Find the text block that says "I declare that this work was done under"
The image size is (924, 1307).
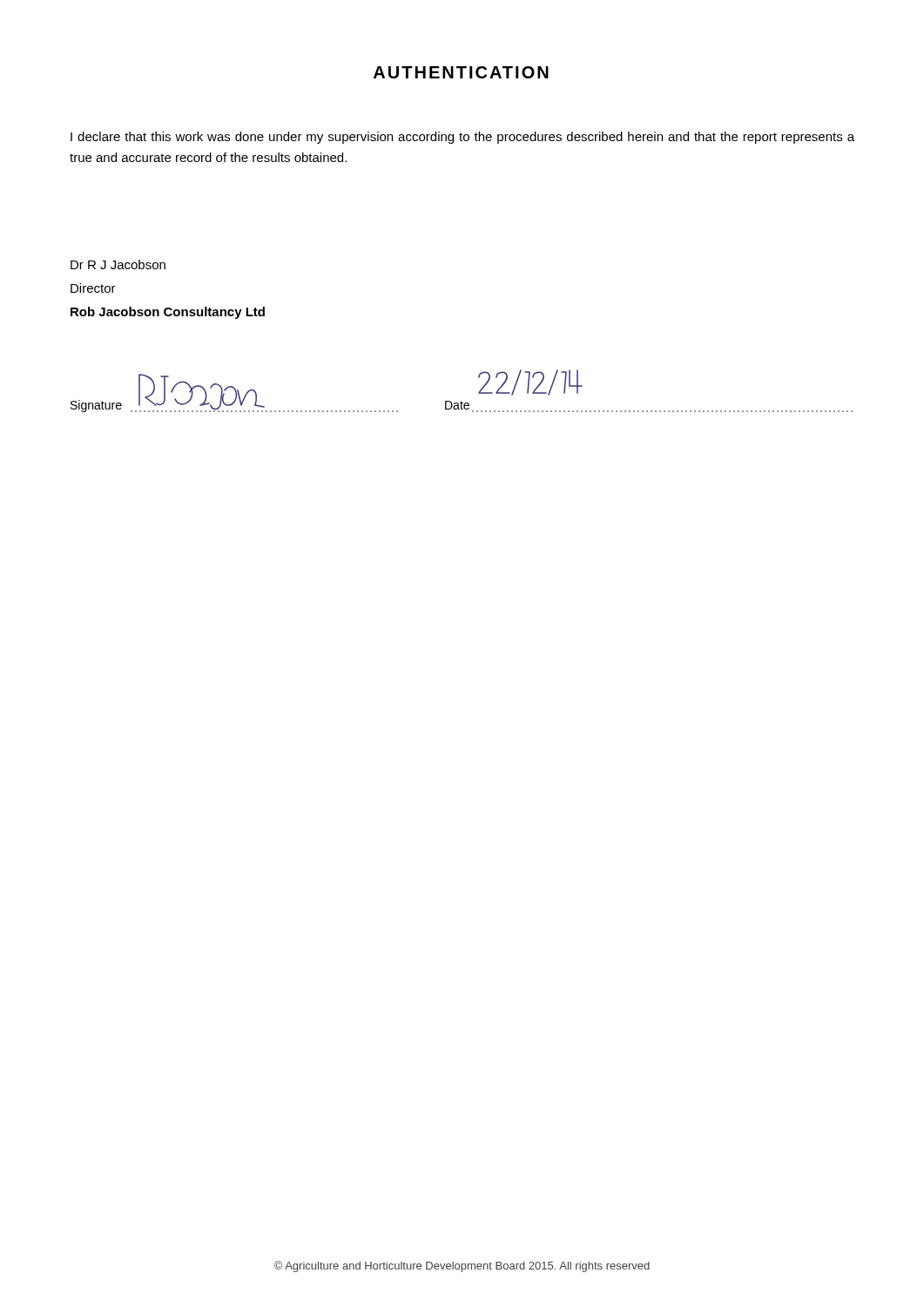tap(462, 147)
